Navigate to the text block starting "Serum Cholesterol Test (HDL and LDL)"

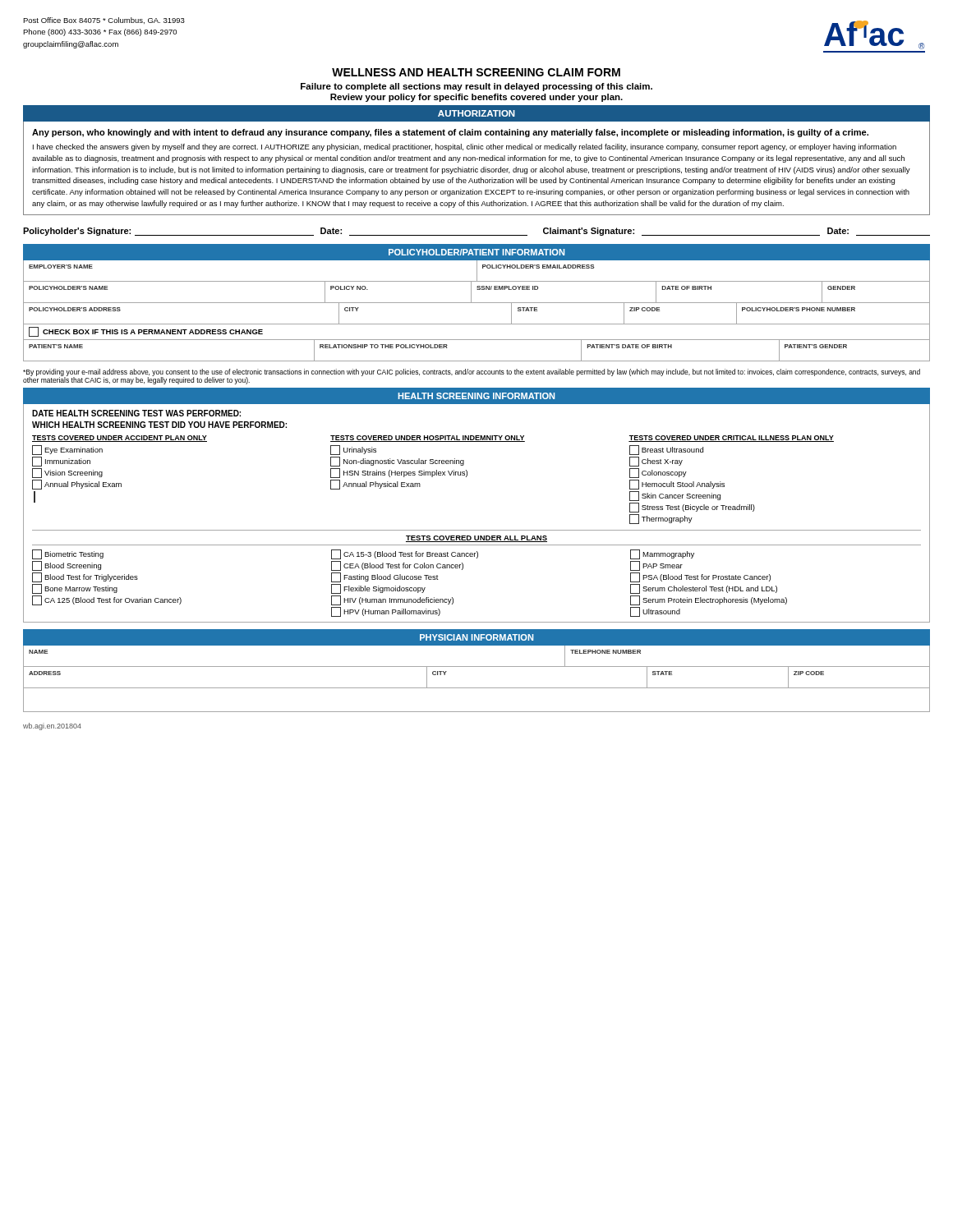(x=704, y=589)
